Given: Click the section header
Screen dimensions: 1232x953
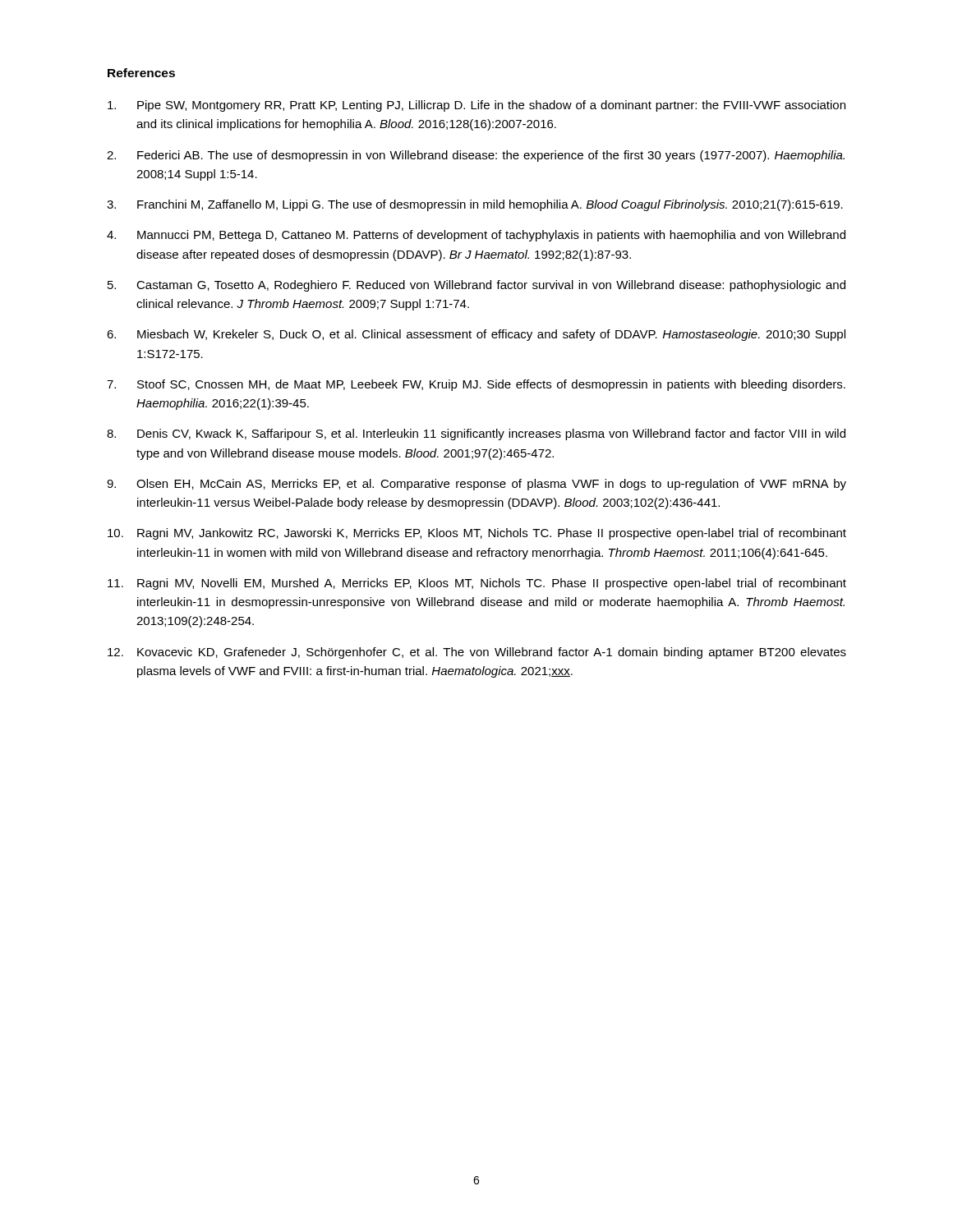Looking at the screenshot, I should (141, 73).
